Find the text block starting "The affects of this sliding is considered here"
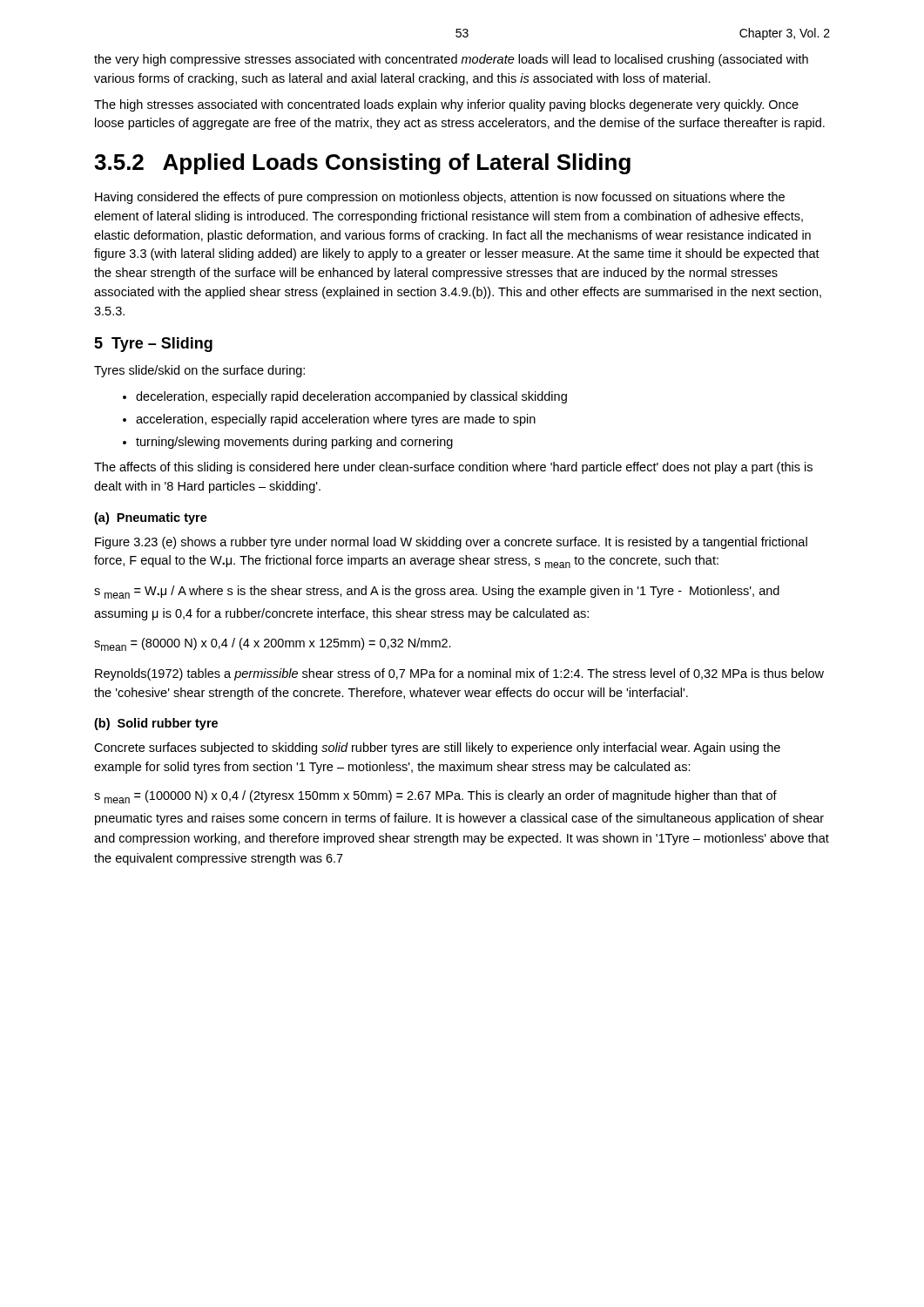Viewport: 924px width, 1307px height. tap(462, 477)
